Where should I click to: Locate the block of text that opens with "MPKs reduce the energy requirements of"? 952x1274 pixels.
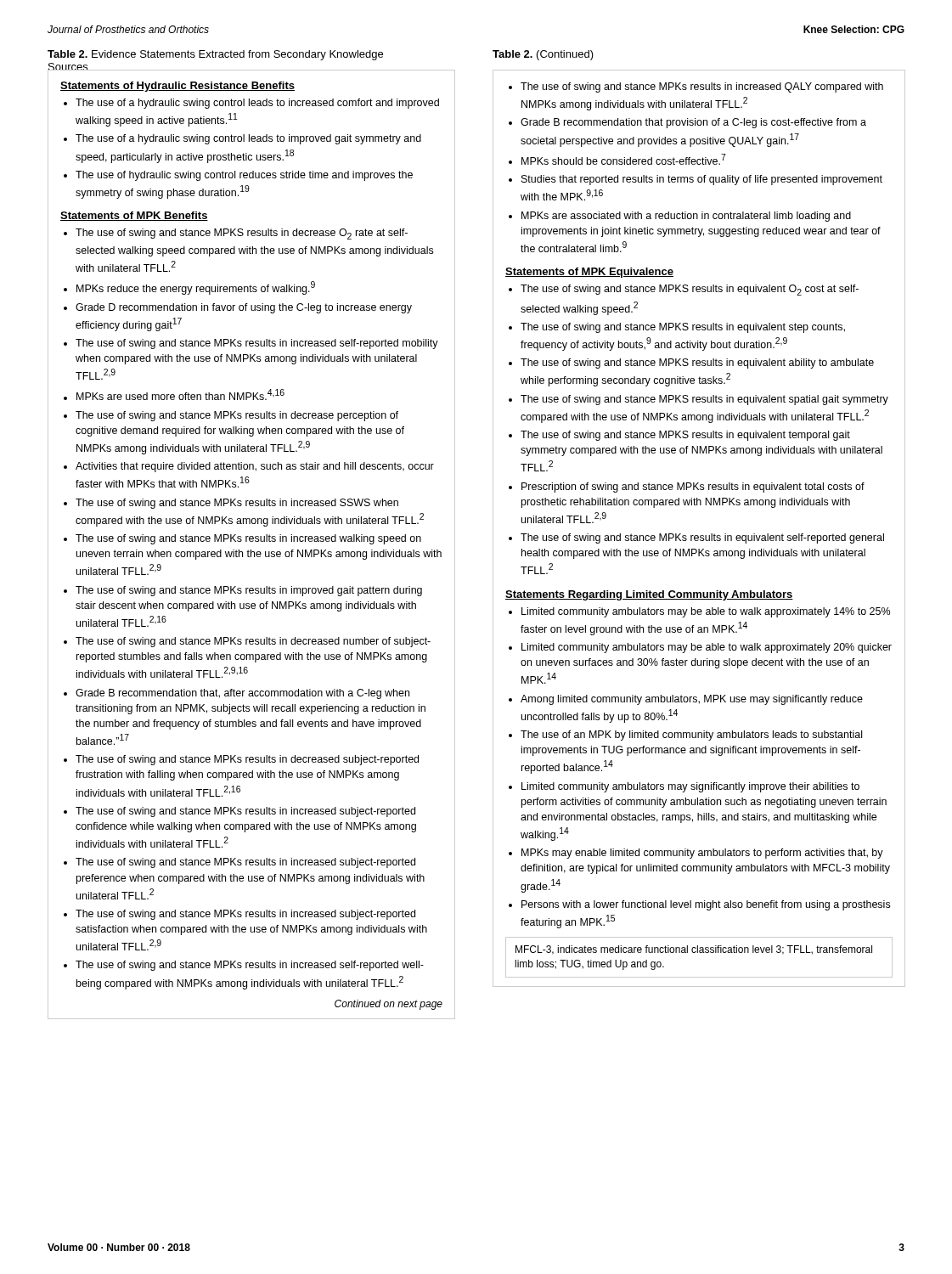point(195,288)
